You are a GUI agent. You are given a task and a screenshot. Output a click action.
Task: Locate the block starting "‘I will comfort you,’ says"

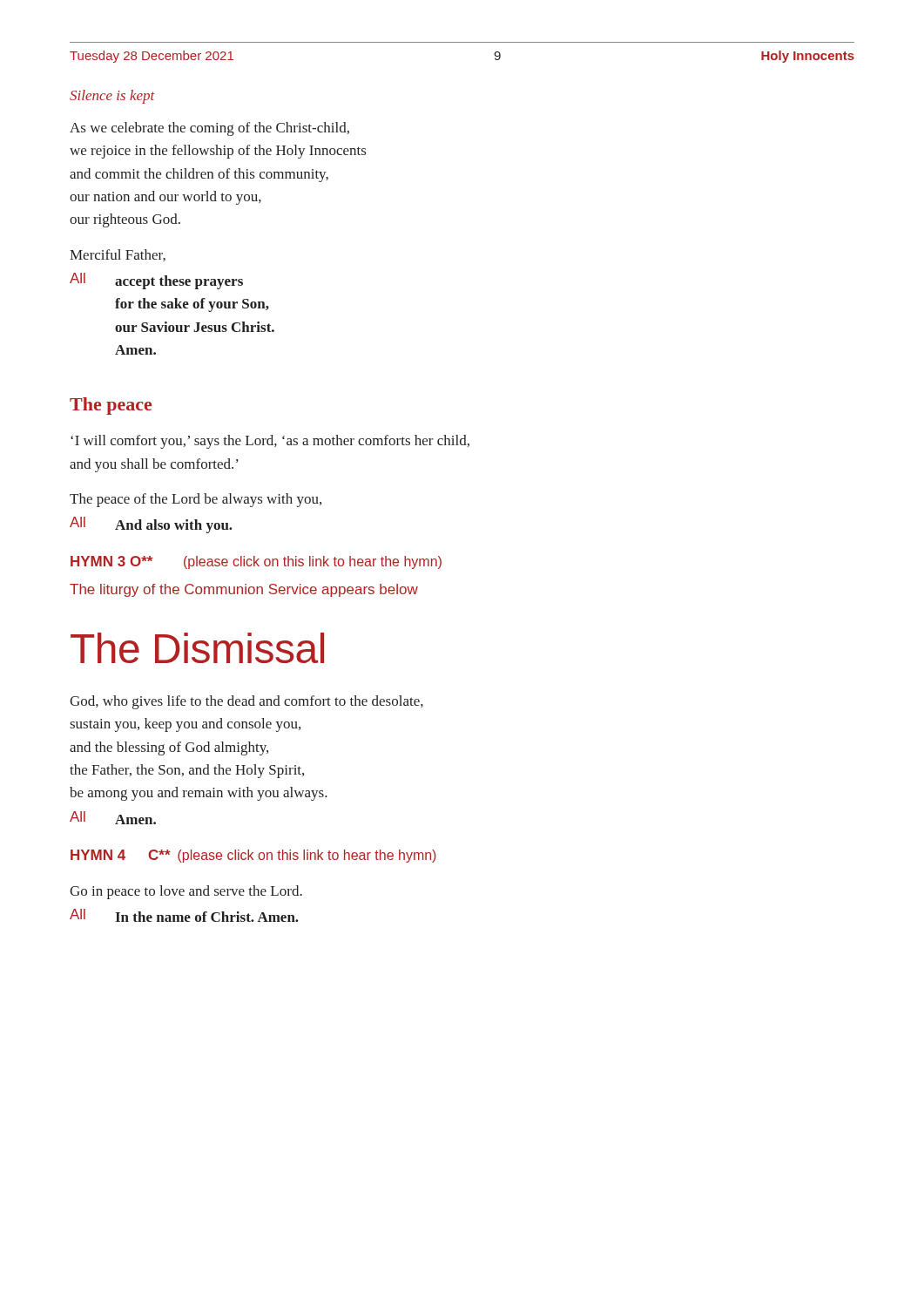point(270,452)
